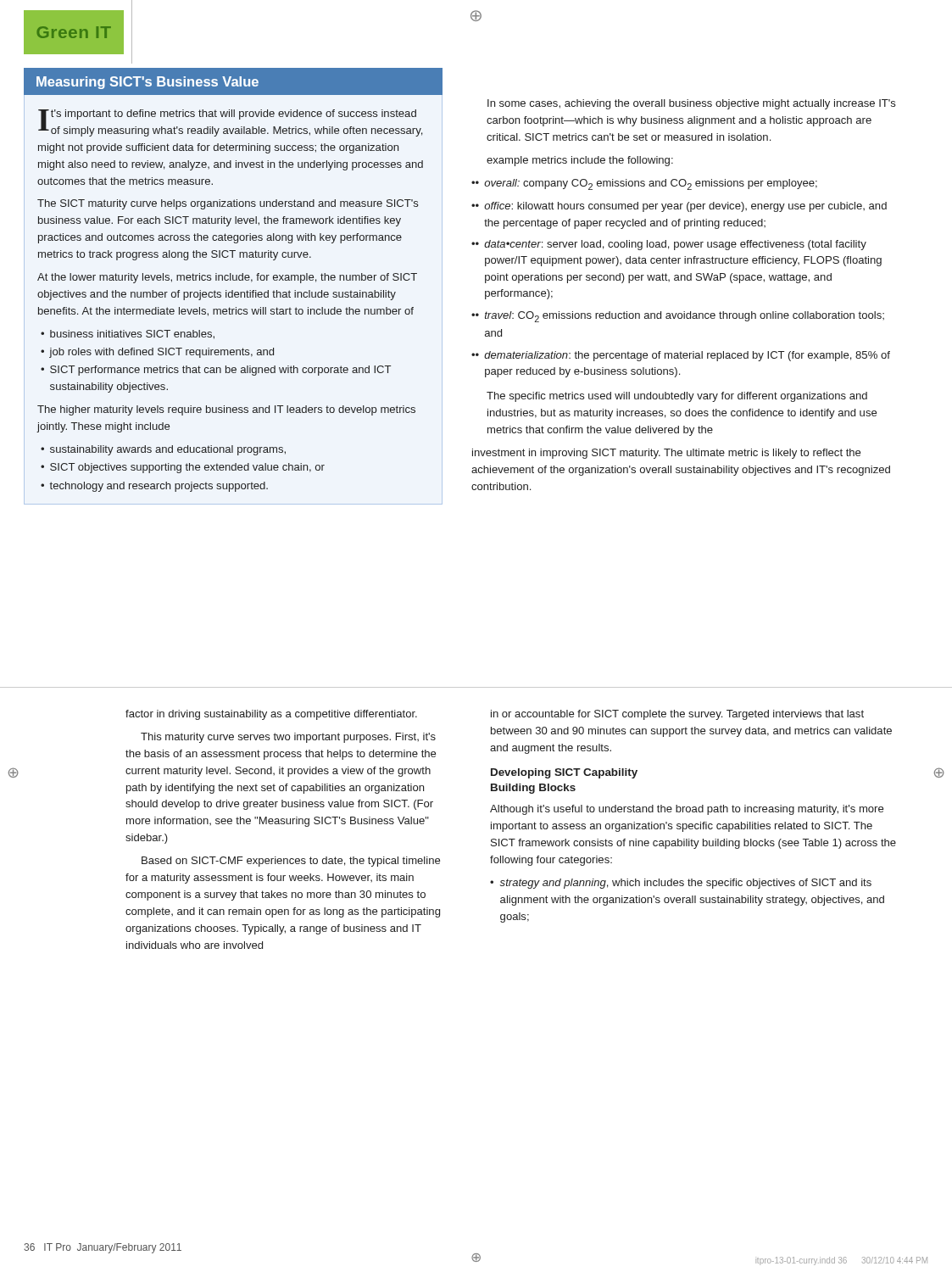Screen dimensions: 1272x952
Task: Point to the passage starting "Although it's useful to"
Action: [x=694, y=834]
